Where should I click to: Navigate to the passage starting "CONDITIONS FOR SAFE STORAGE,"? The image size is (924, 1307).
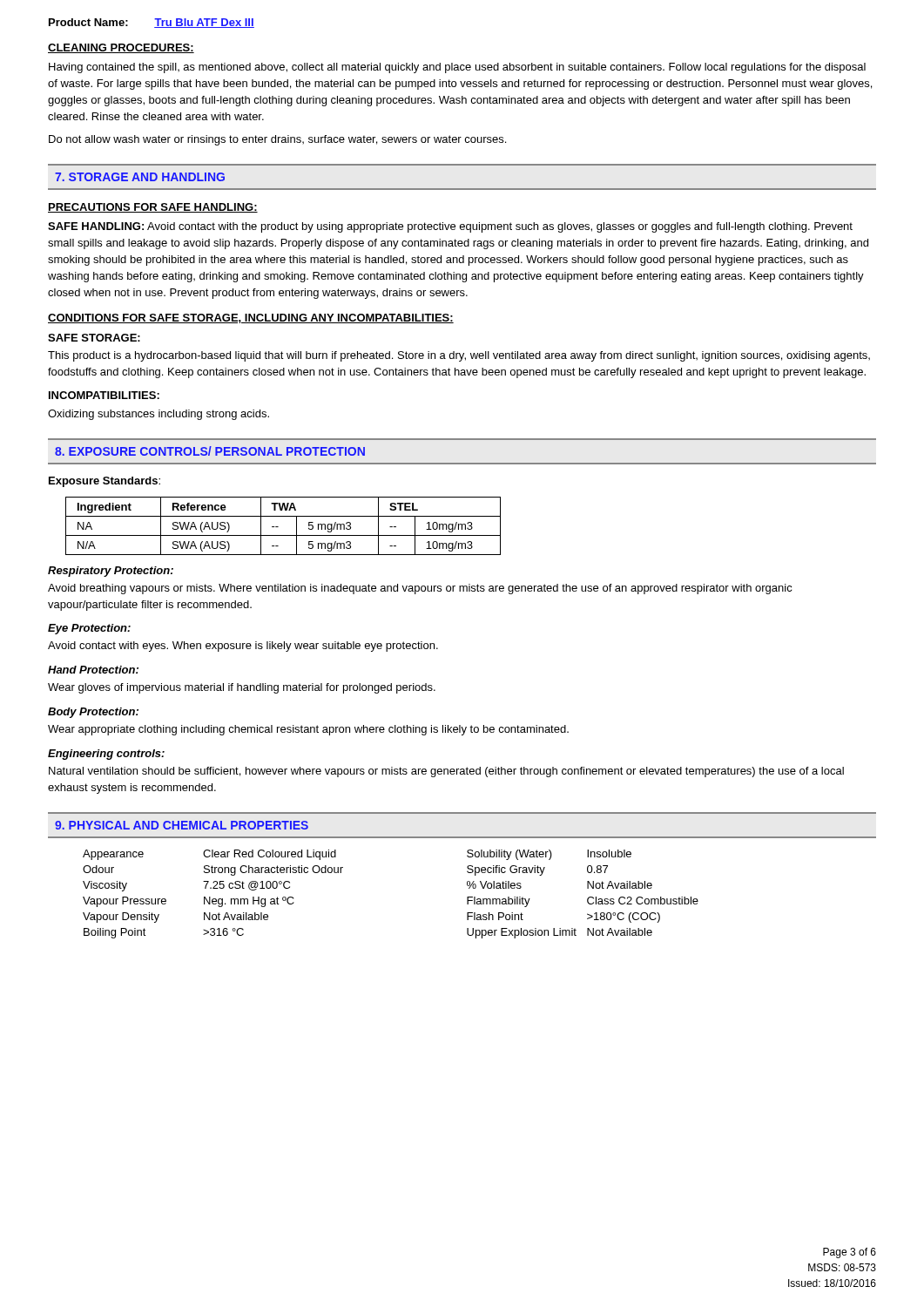[251, 318]
